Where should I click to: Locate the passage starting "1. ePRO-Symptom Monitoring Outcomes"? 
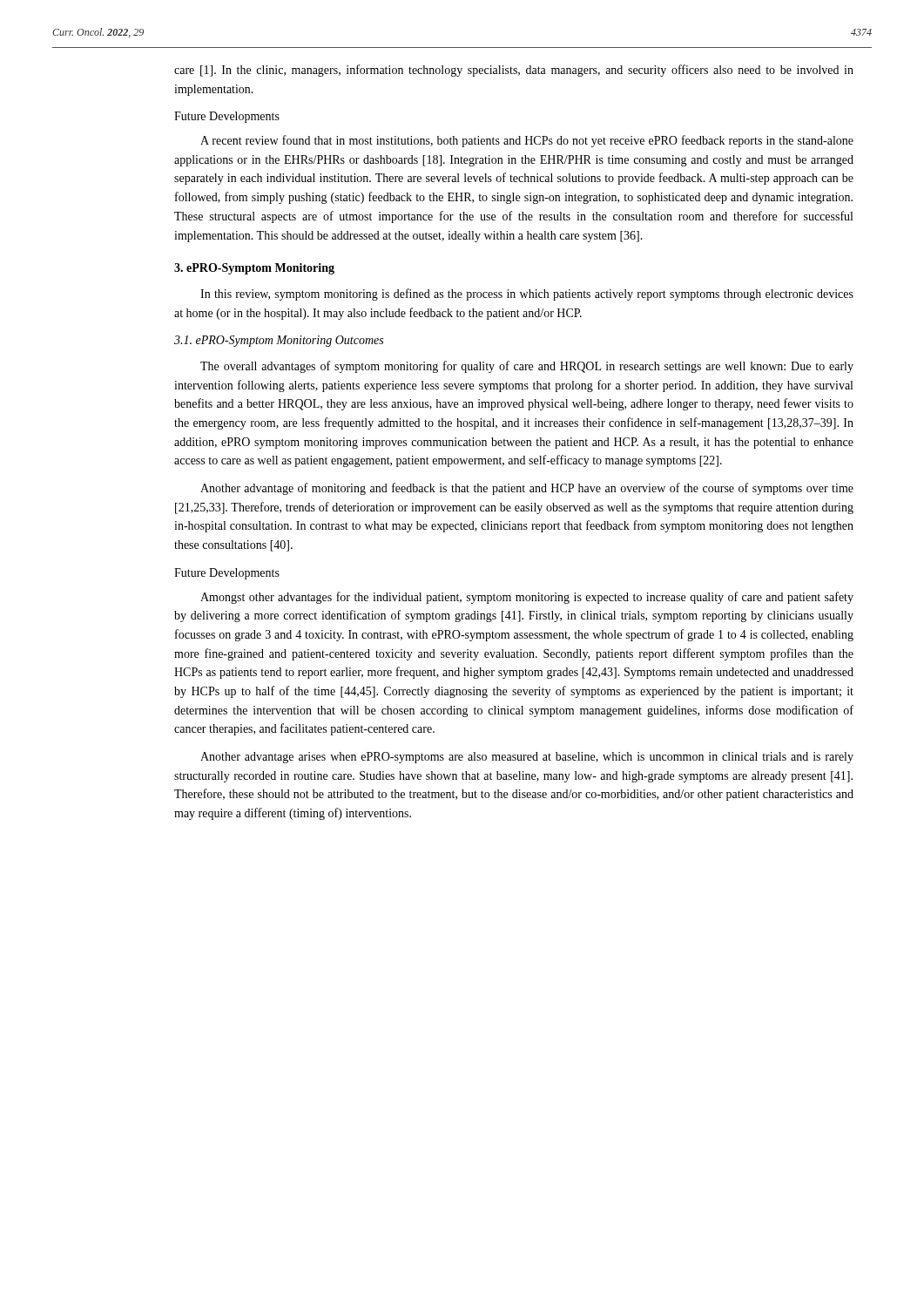tap(279, 341)
